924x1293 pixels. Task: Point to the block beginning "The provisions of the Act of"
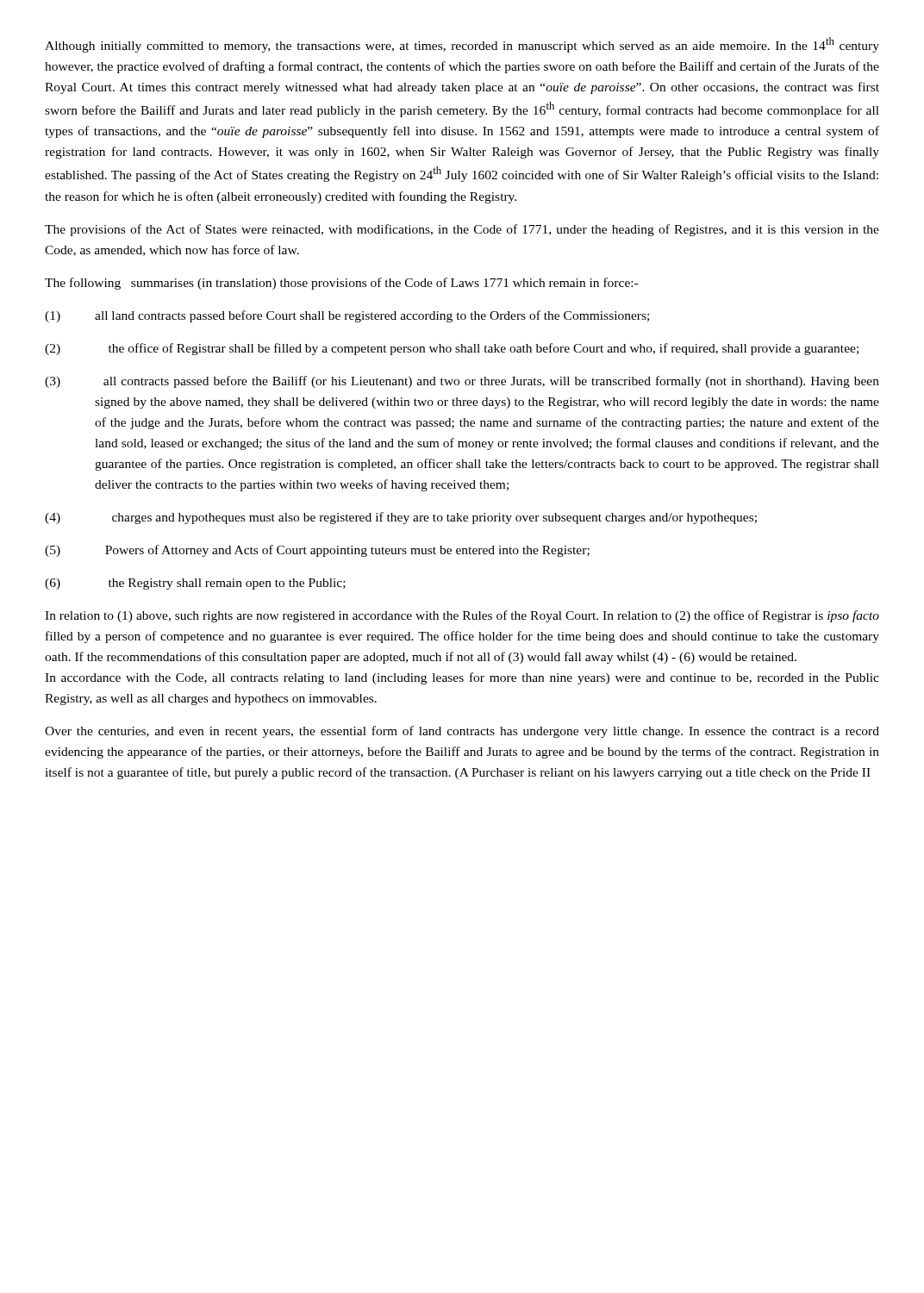pos(462,239)
